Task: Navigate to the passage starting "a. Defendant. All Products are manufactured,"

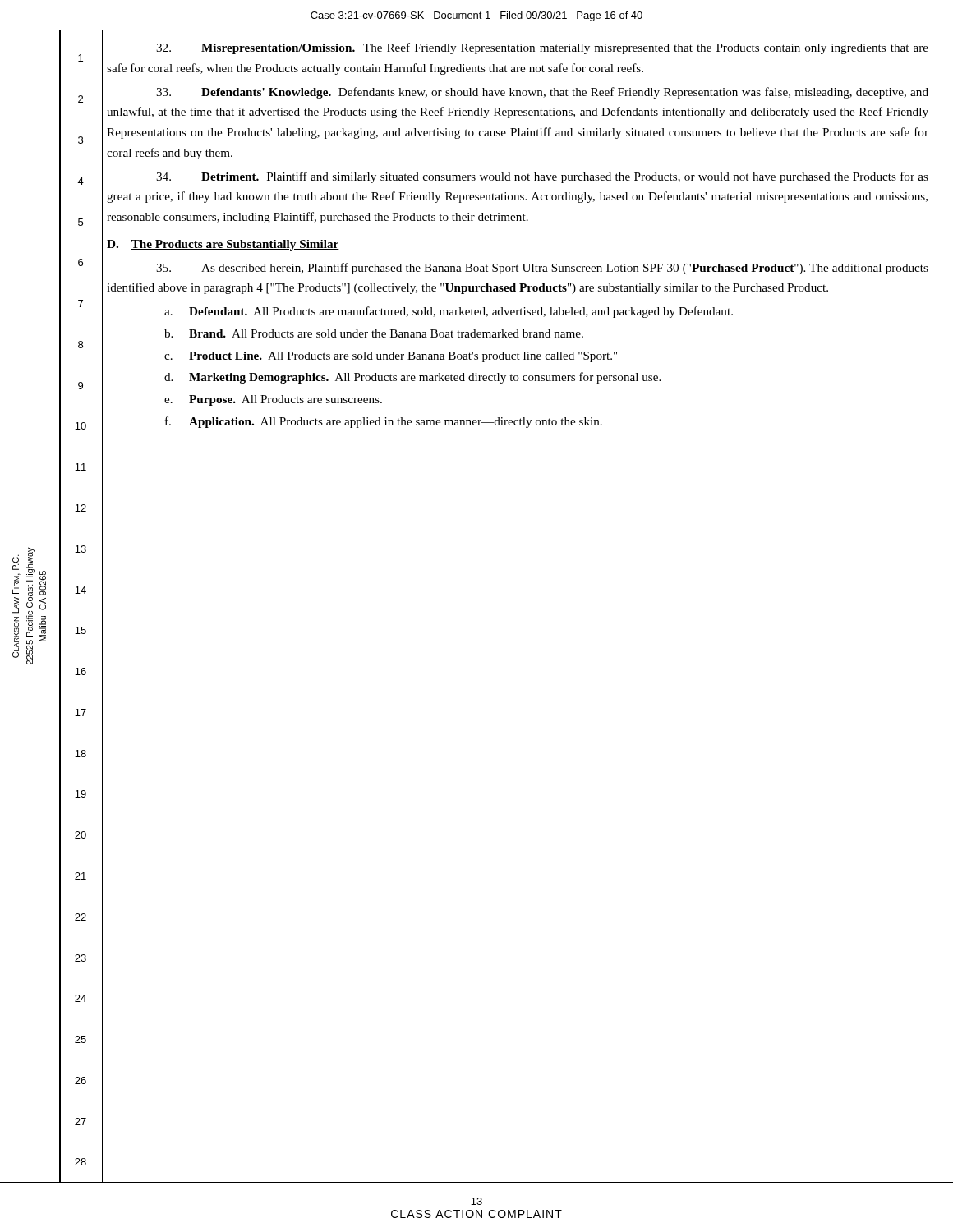Action: point(546,312)
